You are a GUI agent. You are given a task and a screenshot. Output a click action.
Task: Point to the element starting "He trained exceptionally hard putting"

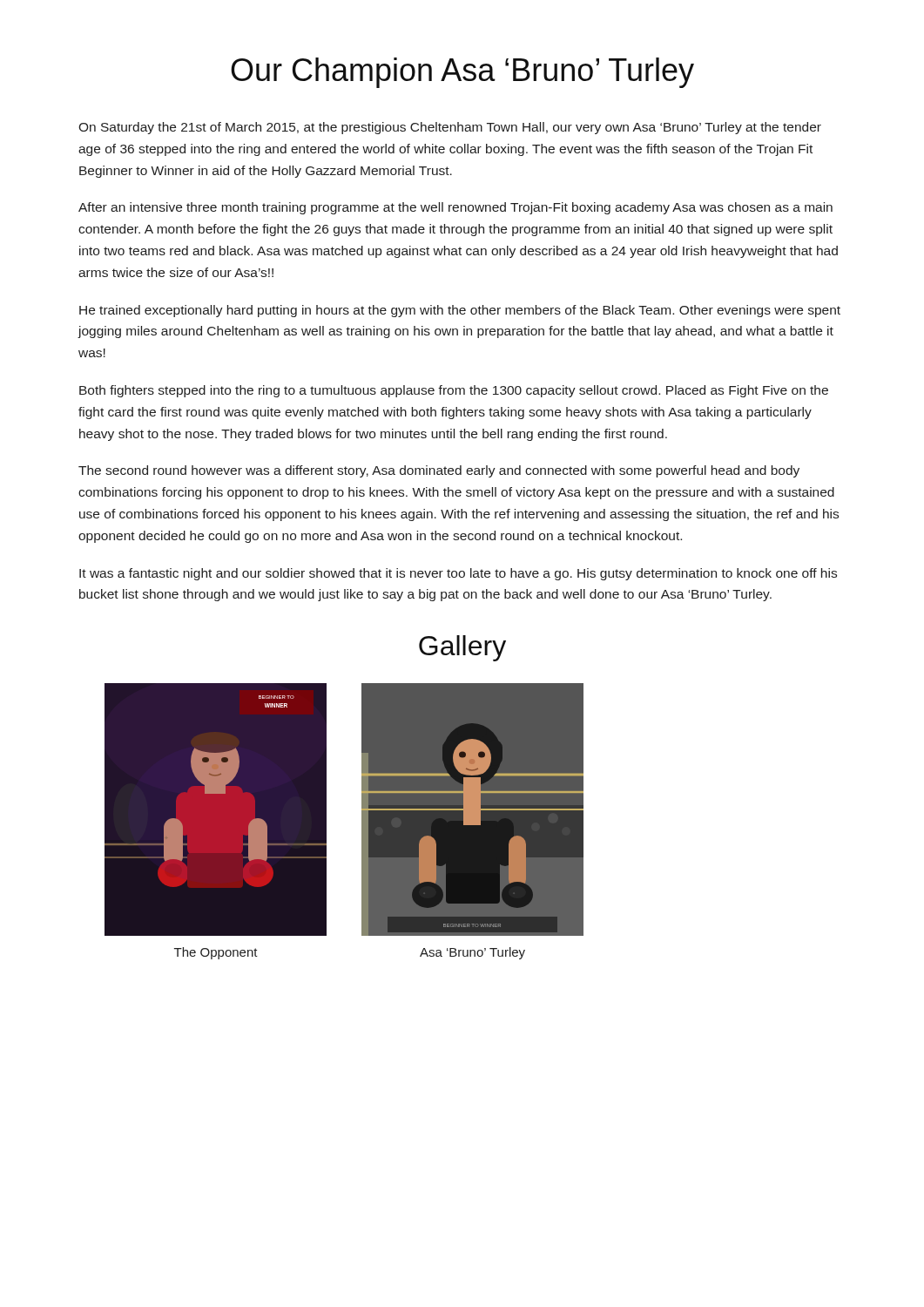coord(459,331)
